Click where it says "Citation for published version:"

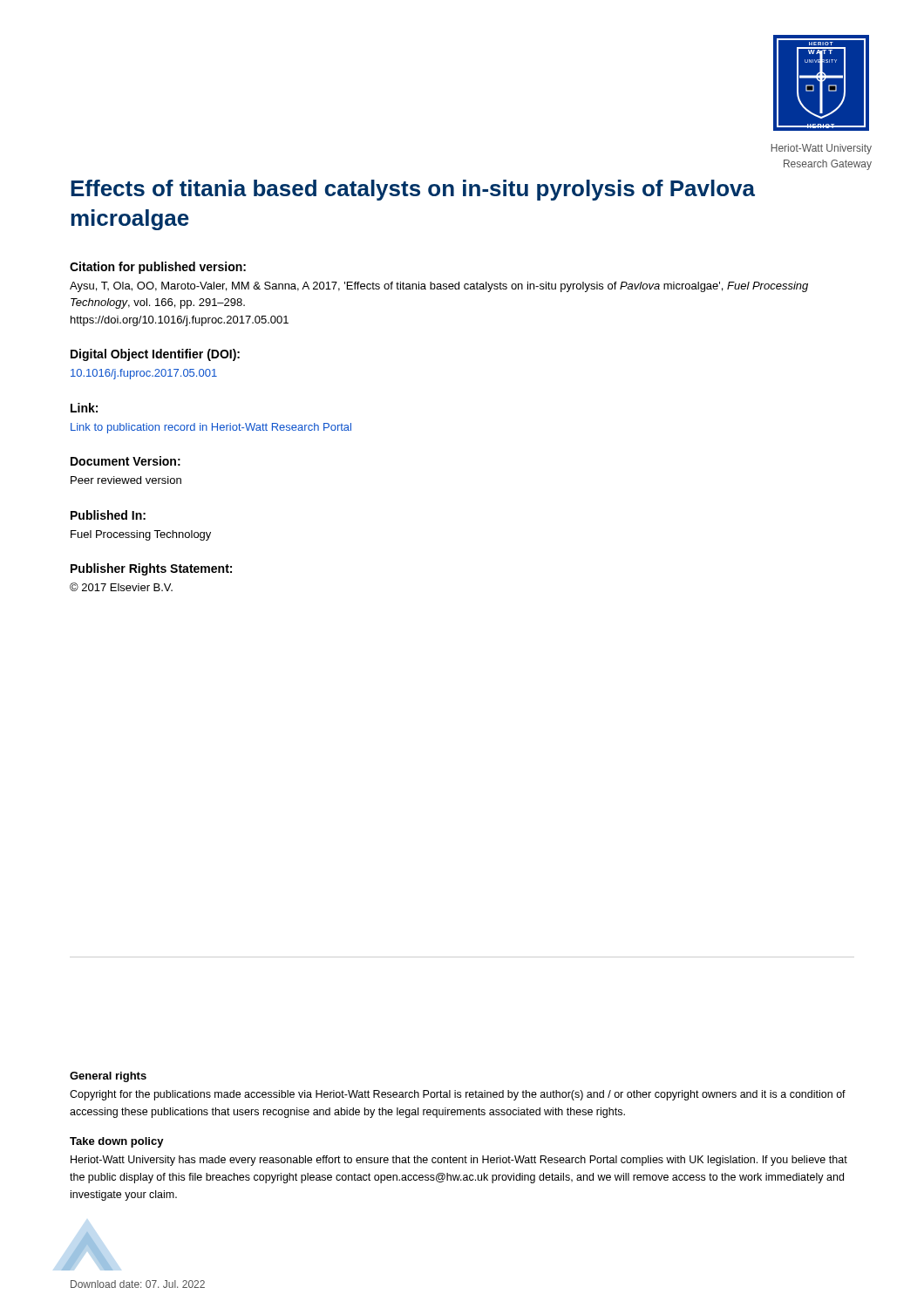pyautogui.click(x=158, y=267)
